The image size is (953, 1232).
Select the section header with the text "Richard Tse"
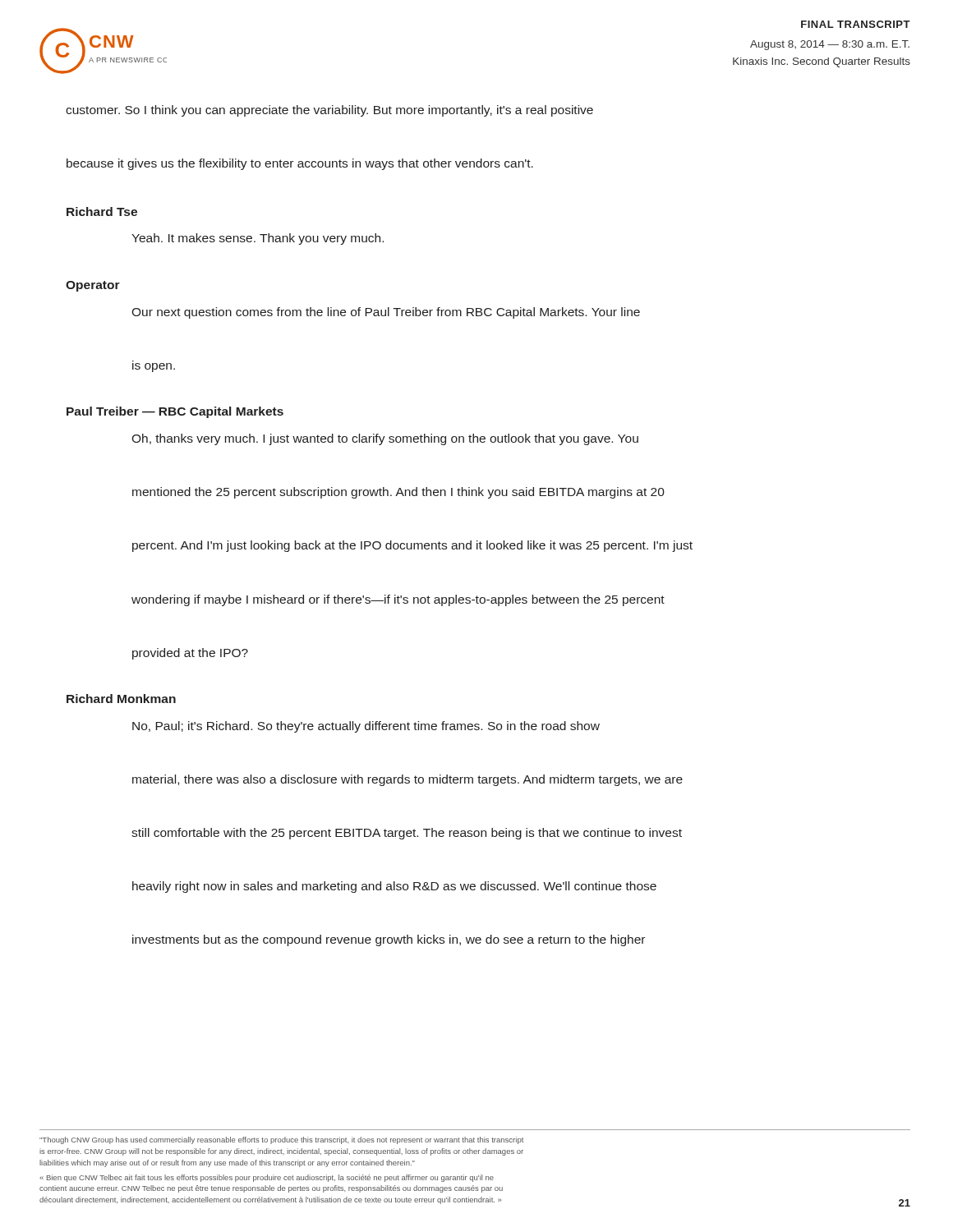[x=102, y=211]
